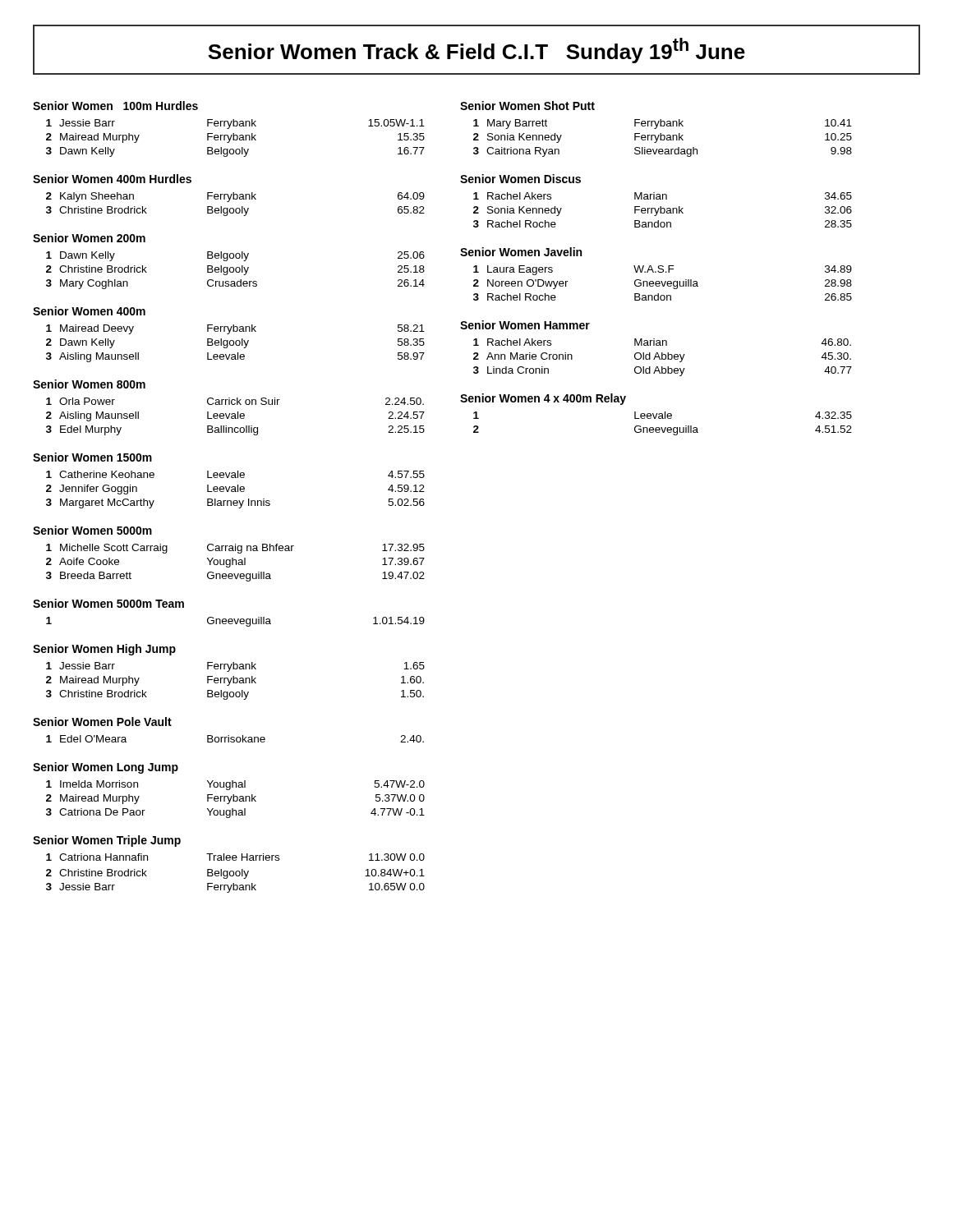Navigate to the text starting "Senior Women Triple Jump 1Catriona"
Screen dimensions: 1232x953
pyautogui.click(x=230, y=863)
